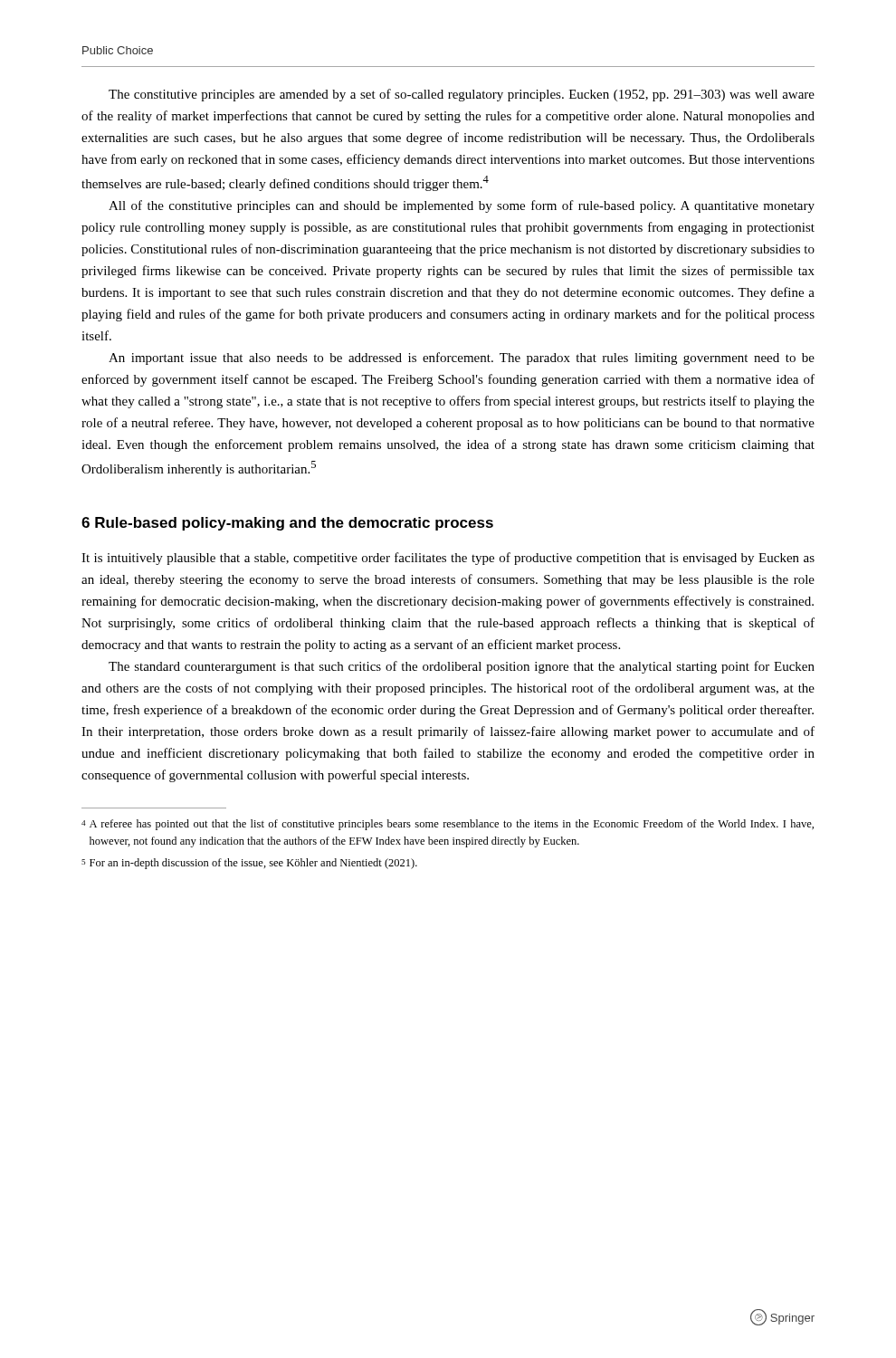Click the passage that begins "It is intuitively plausible"
Screen dimensions: 1358x896
click(448, 601)
